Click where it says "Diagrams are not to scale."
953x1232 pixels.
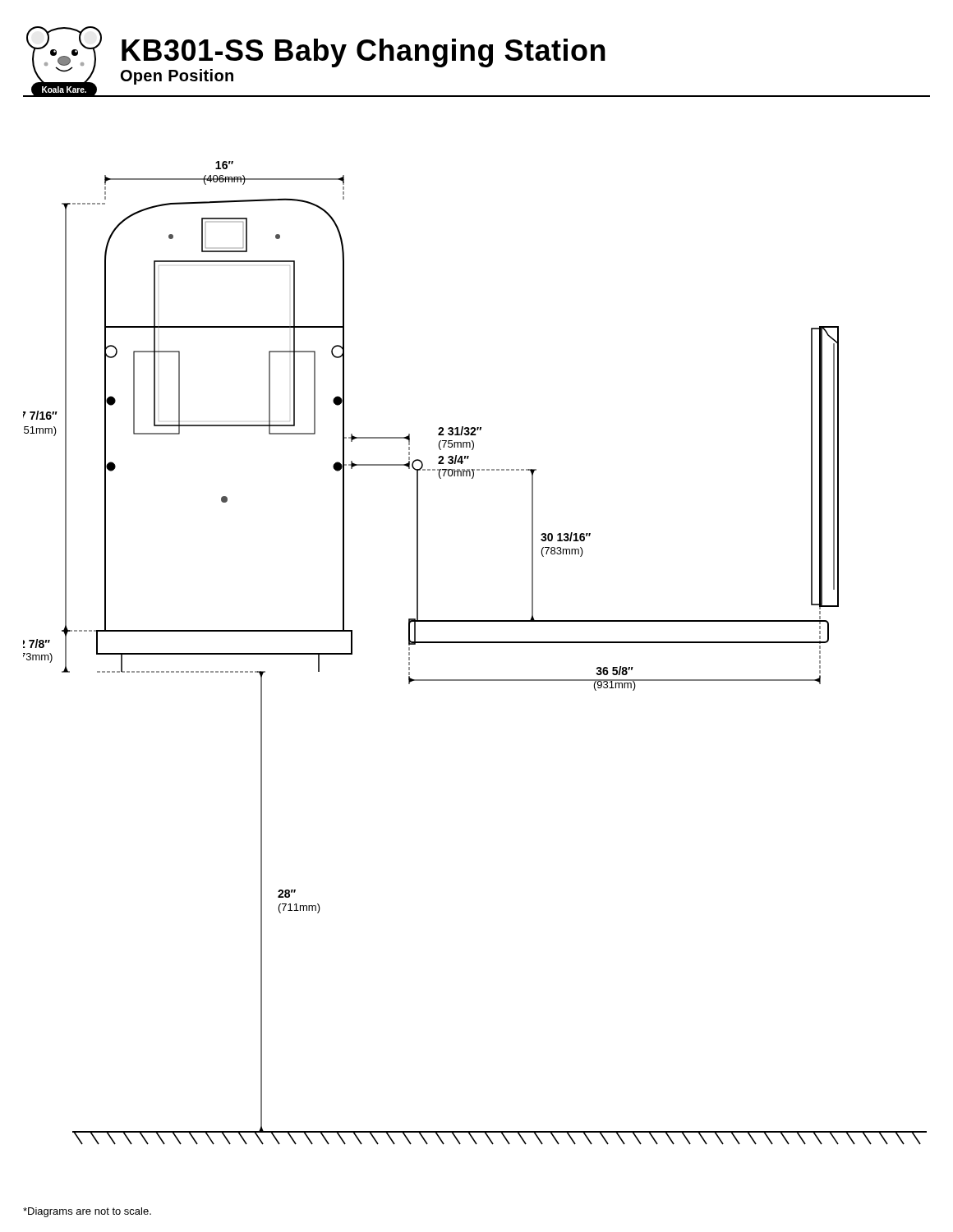coord(87,1211)
